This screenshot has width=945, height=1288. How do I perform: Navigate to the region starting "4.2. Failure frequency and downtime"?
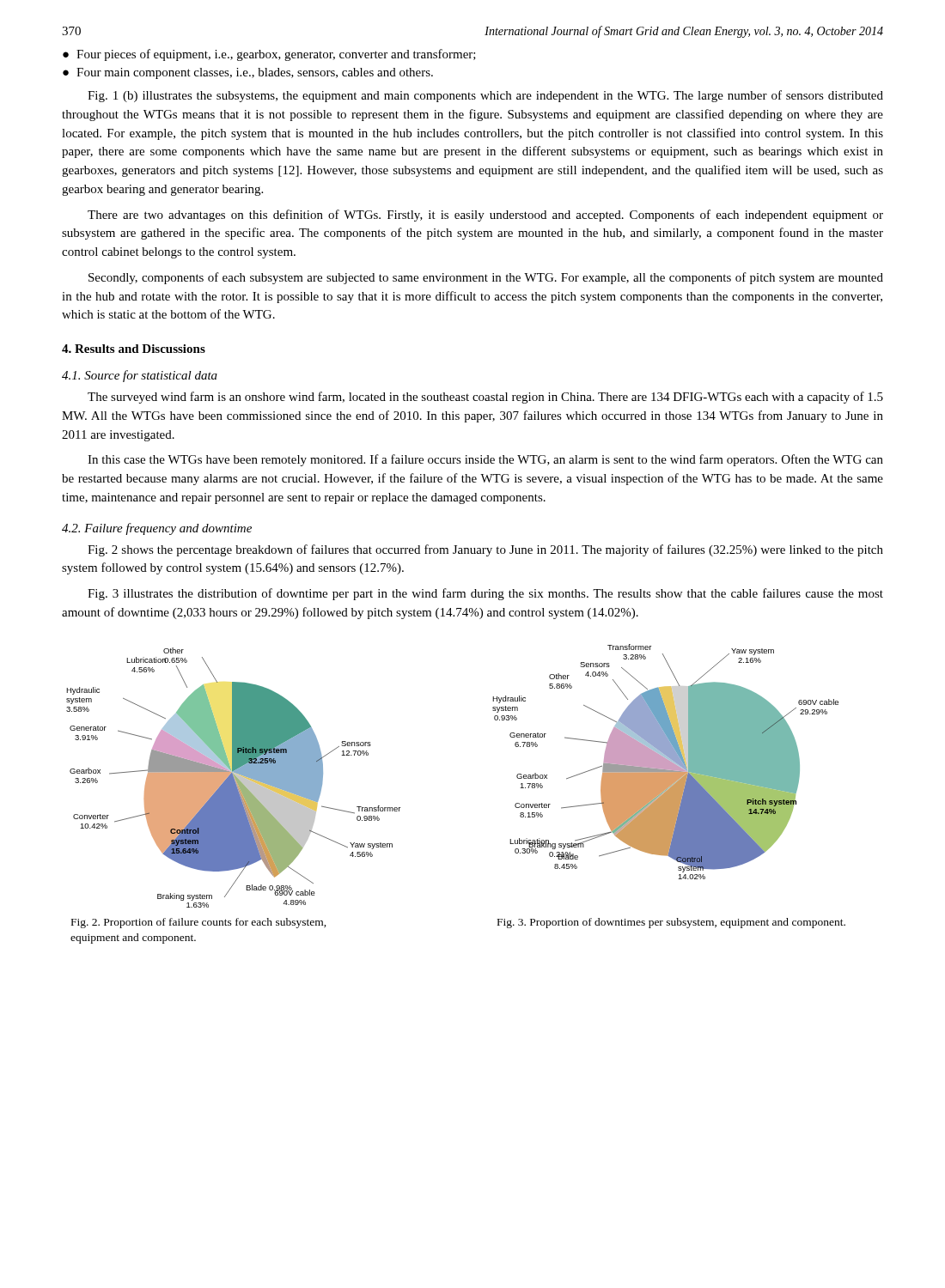[157, 528]
